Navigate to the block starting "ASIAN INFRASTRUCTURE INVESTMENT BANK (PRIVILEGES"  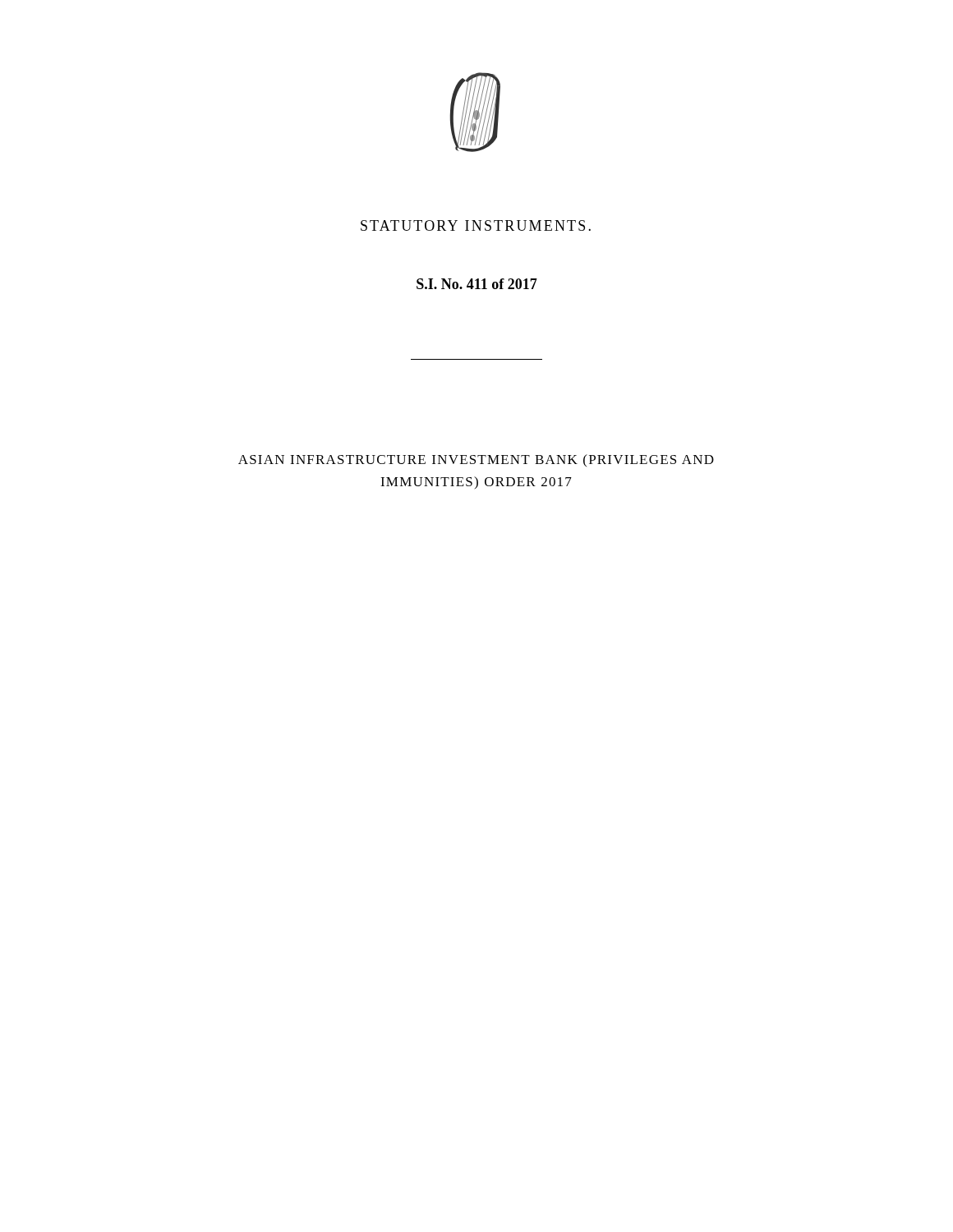click(476, 471)
